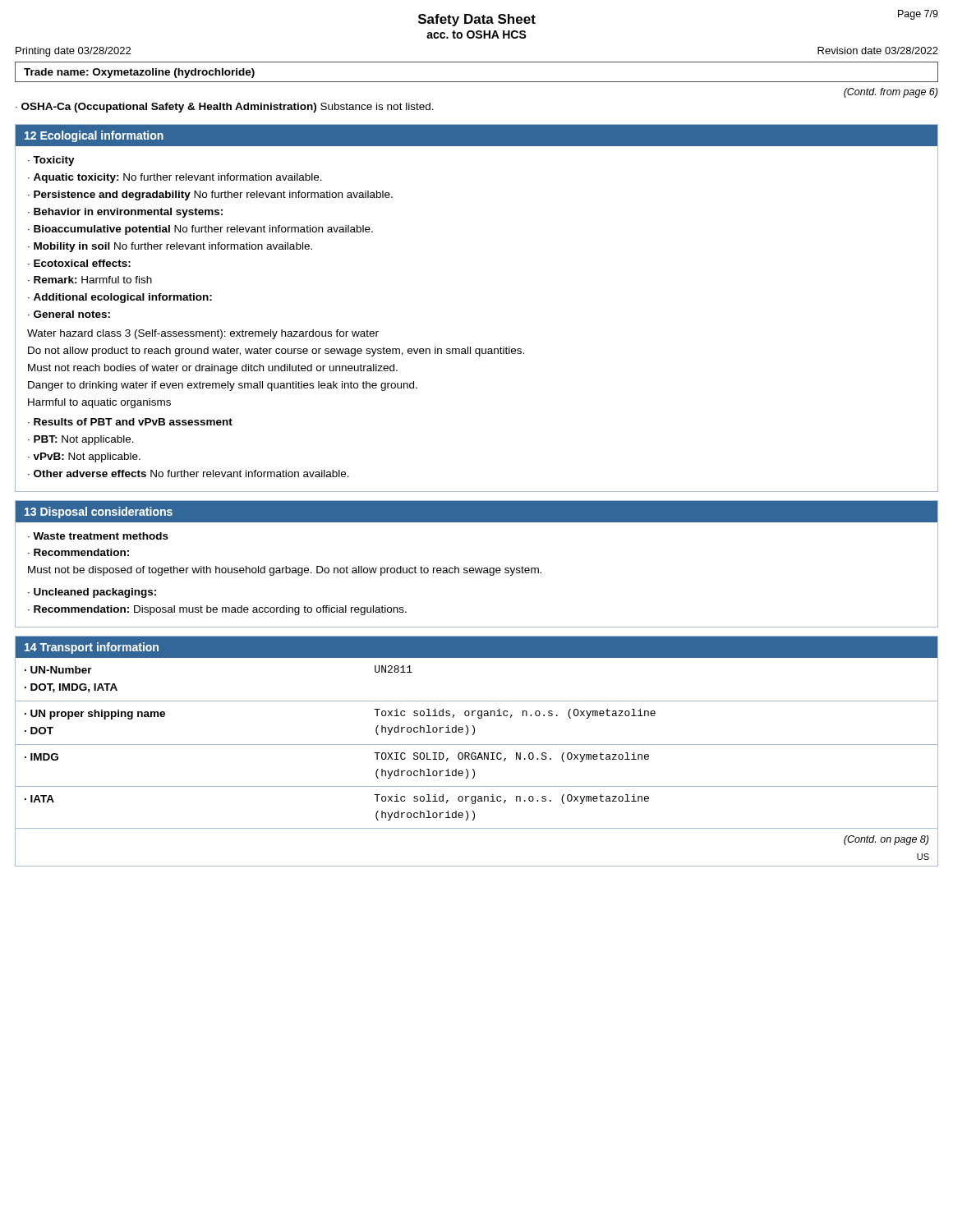Image resolution: width=953 pixels, height=1232 pixels.
Task: Find the text starting "Printing date 03/28/2022 Revision date 03/28/2022"
Action: point(476,51)
